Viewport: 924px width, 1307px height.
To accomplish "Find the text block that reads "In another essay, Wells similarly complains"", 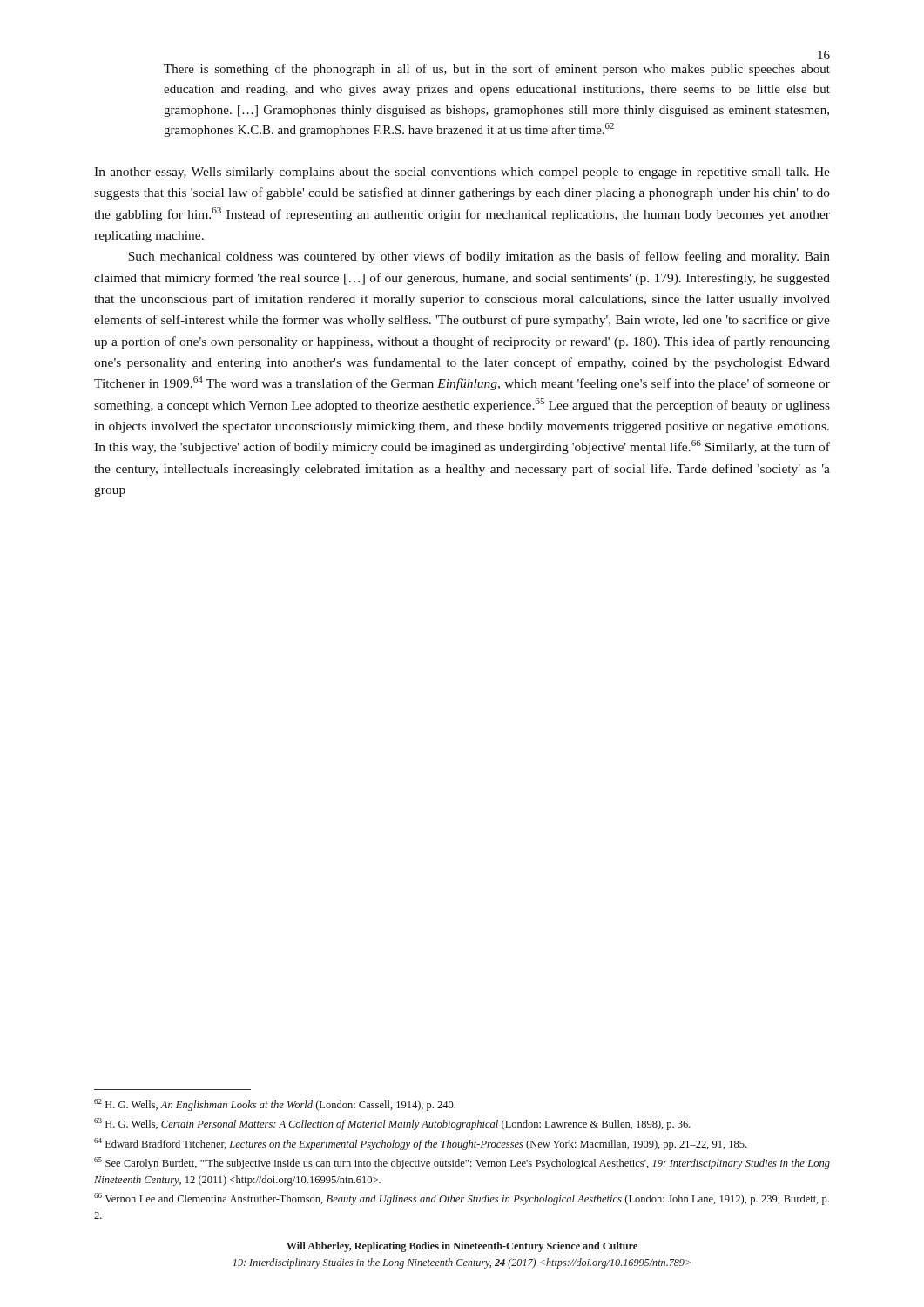I will click(462, 203).
